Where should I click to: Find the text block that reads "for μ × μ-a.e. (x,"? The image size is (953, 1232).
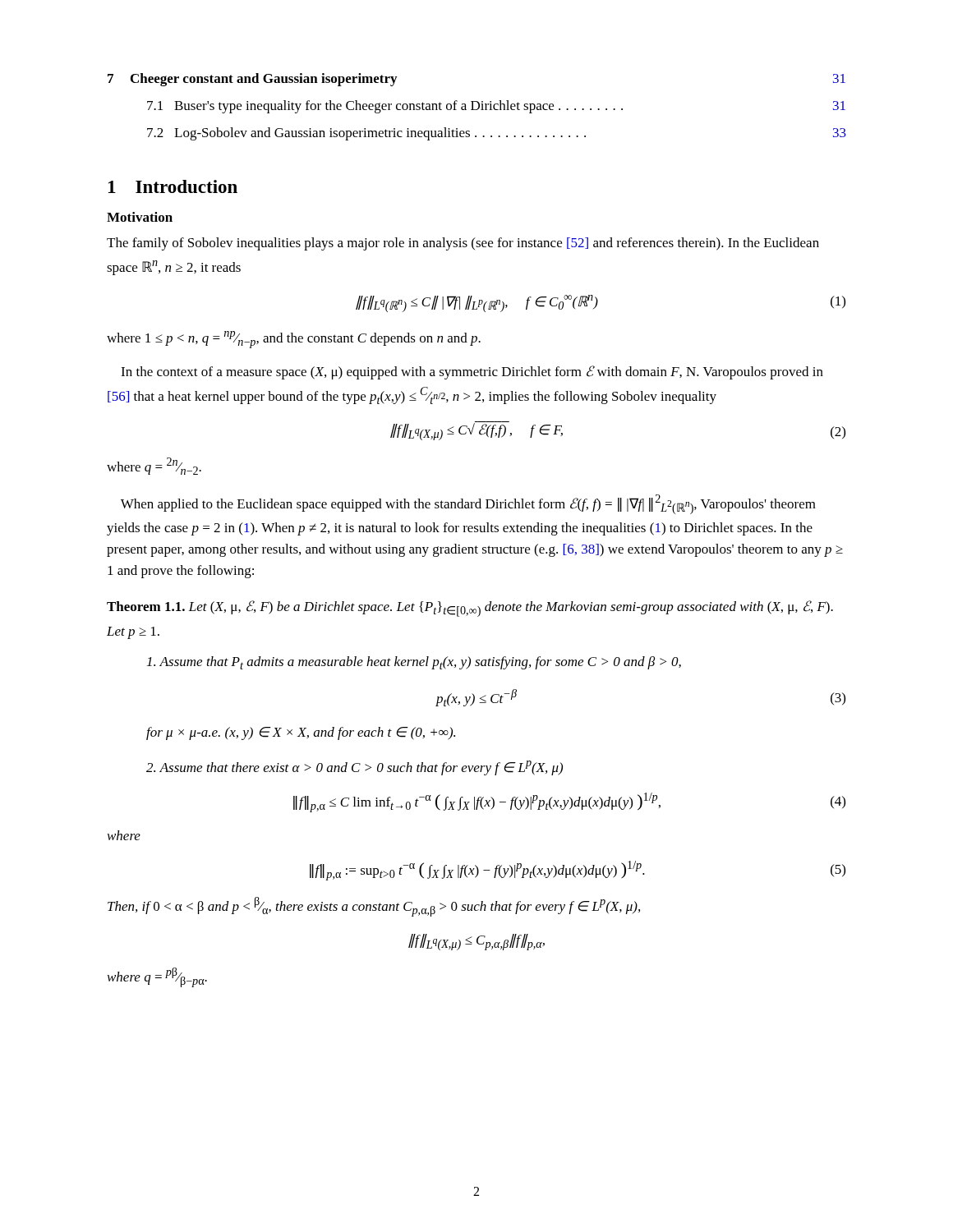pos(301,732)
